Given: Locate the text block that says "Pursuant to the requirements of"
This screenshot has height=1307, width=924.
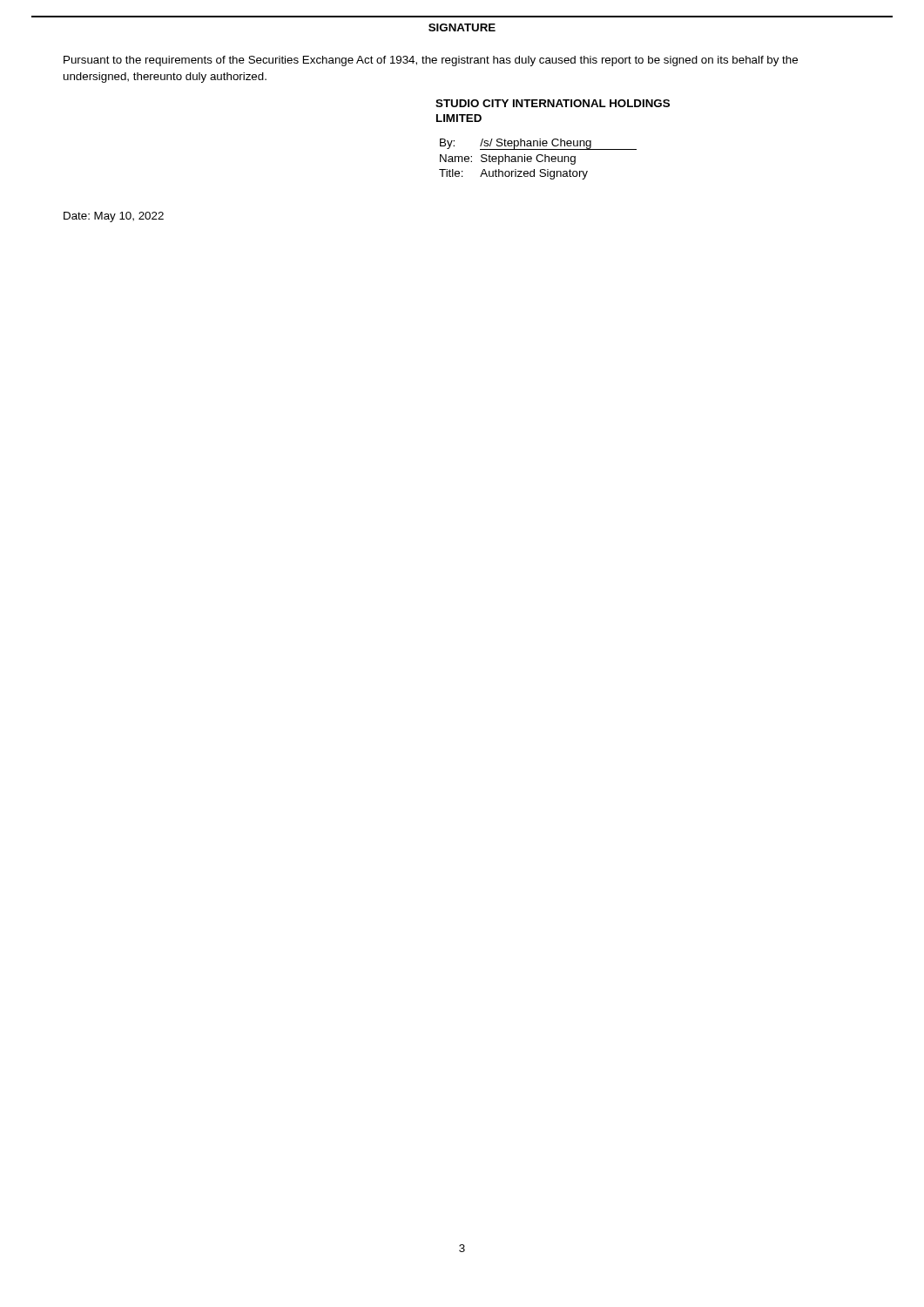Looking at the screenshot, I should click(x=430, y=68).
